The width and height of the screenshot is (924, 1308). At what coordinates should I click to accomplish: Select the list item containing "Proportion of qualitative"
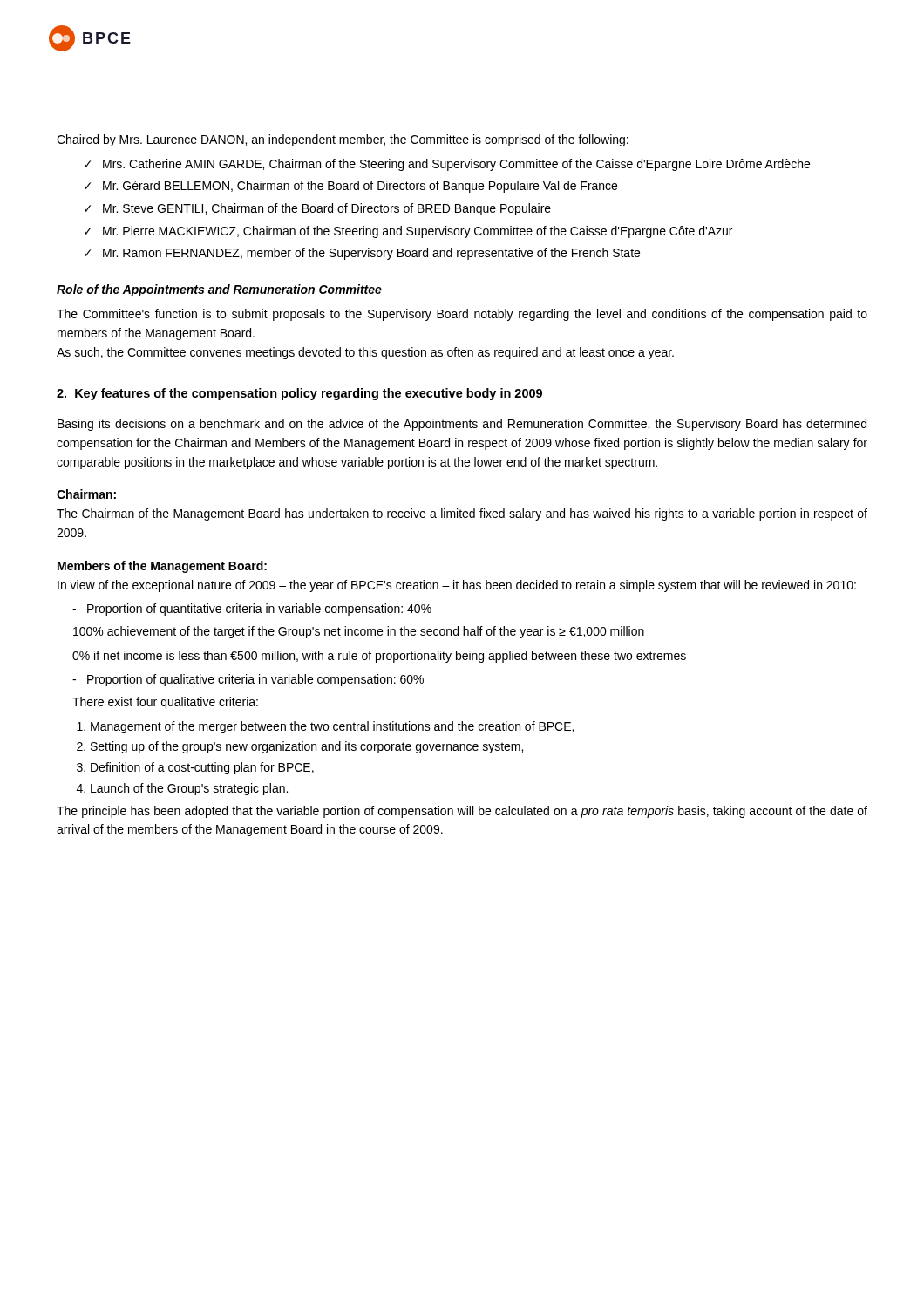pos(255,680)
